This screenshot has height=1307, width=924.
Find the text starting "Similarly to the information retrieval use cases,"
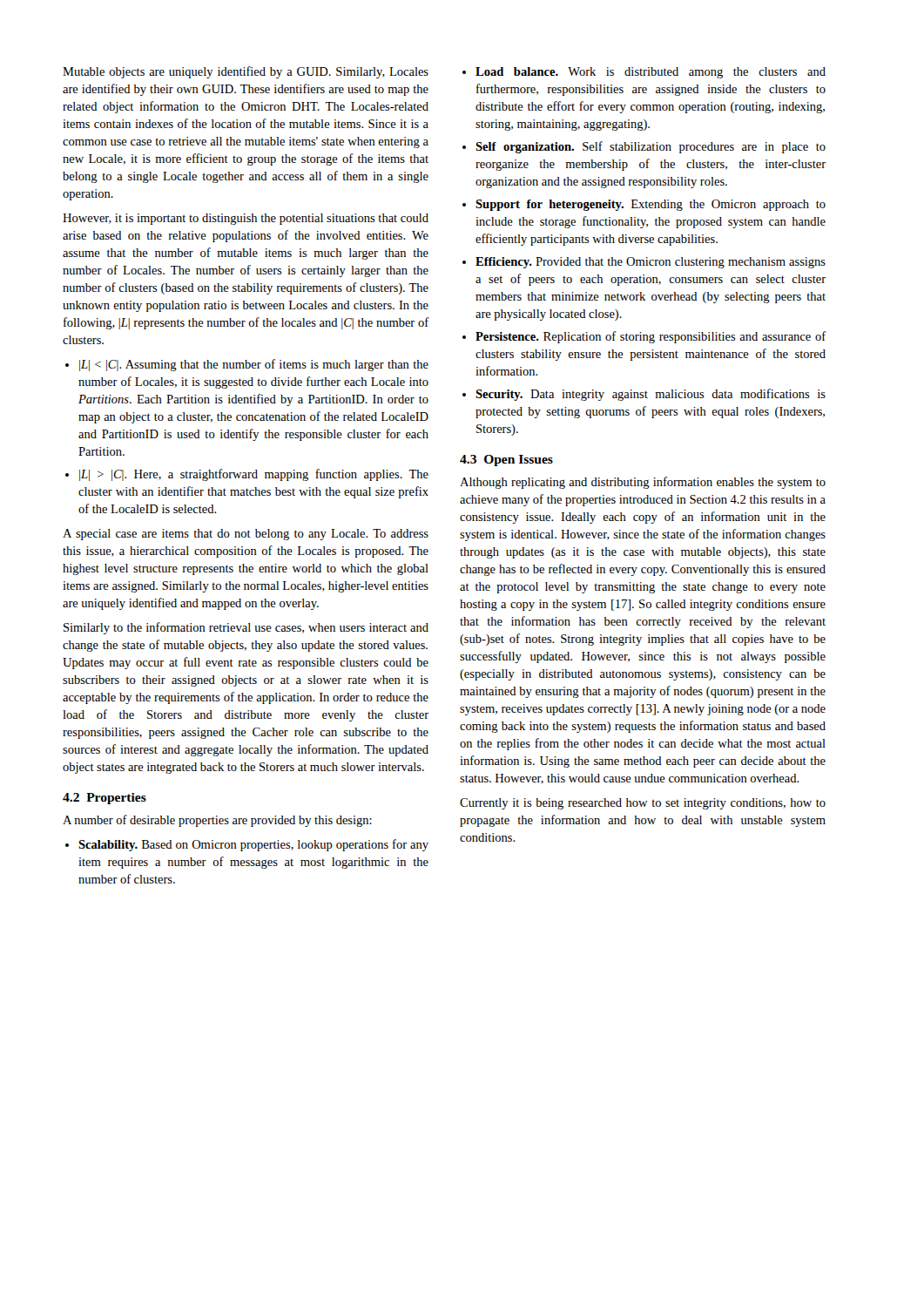(x=246, y=697)
